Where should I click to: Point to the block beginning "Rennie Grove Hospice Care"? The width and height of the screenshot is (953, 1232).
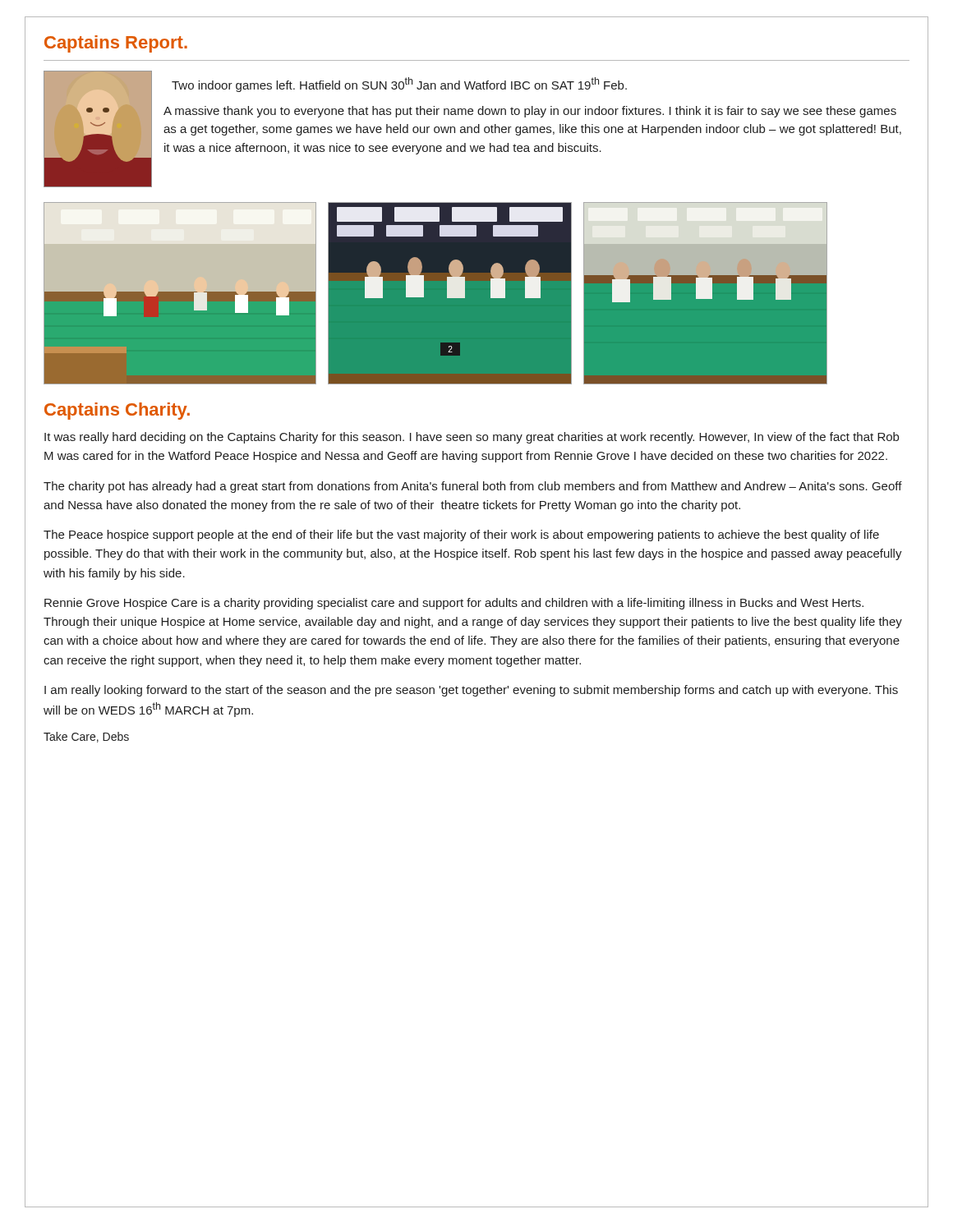(473, 631)
